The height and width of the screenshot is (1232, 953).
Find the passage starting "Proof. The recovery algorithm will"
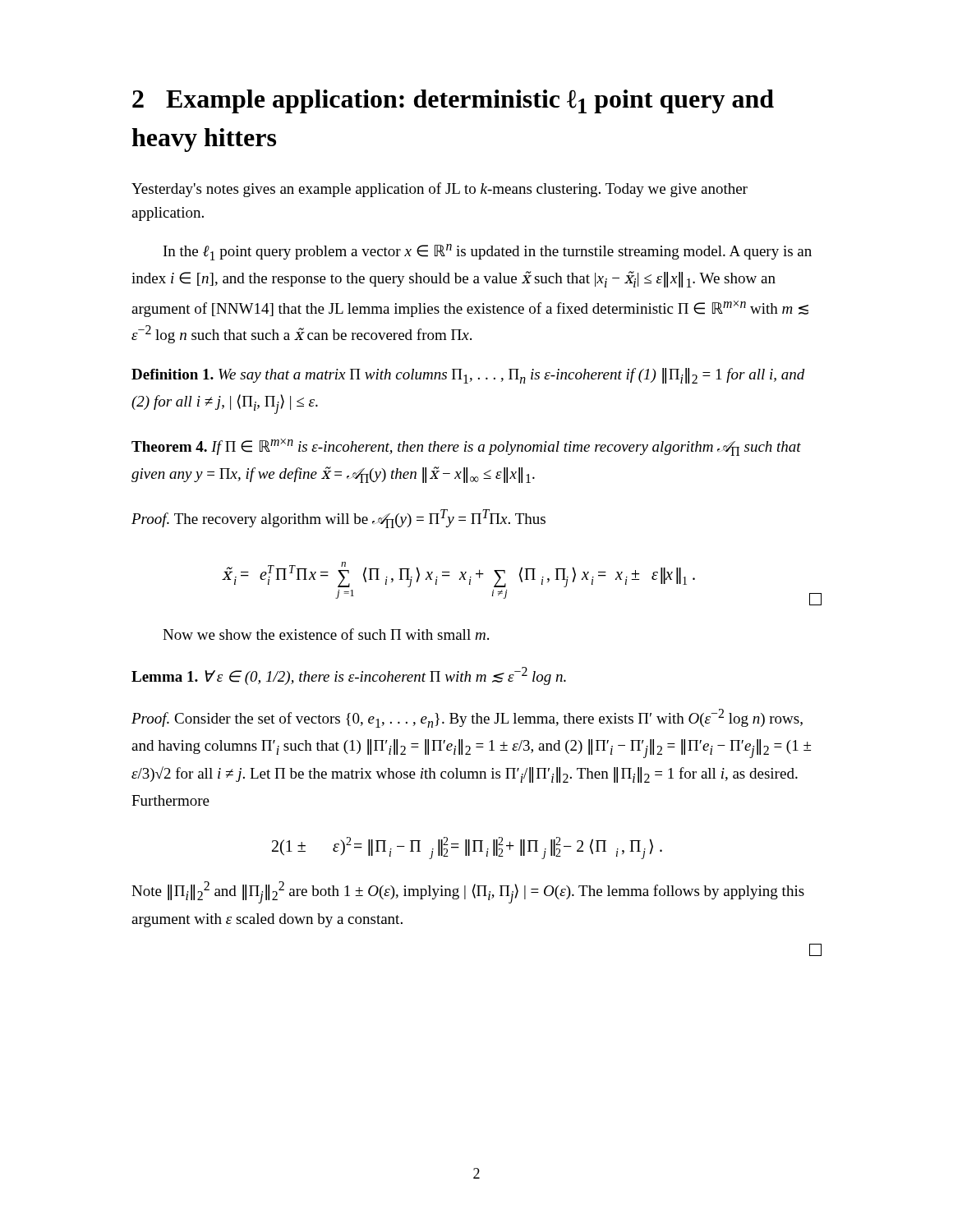coord(476,519)
